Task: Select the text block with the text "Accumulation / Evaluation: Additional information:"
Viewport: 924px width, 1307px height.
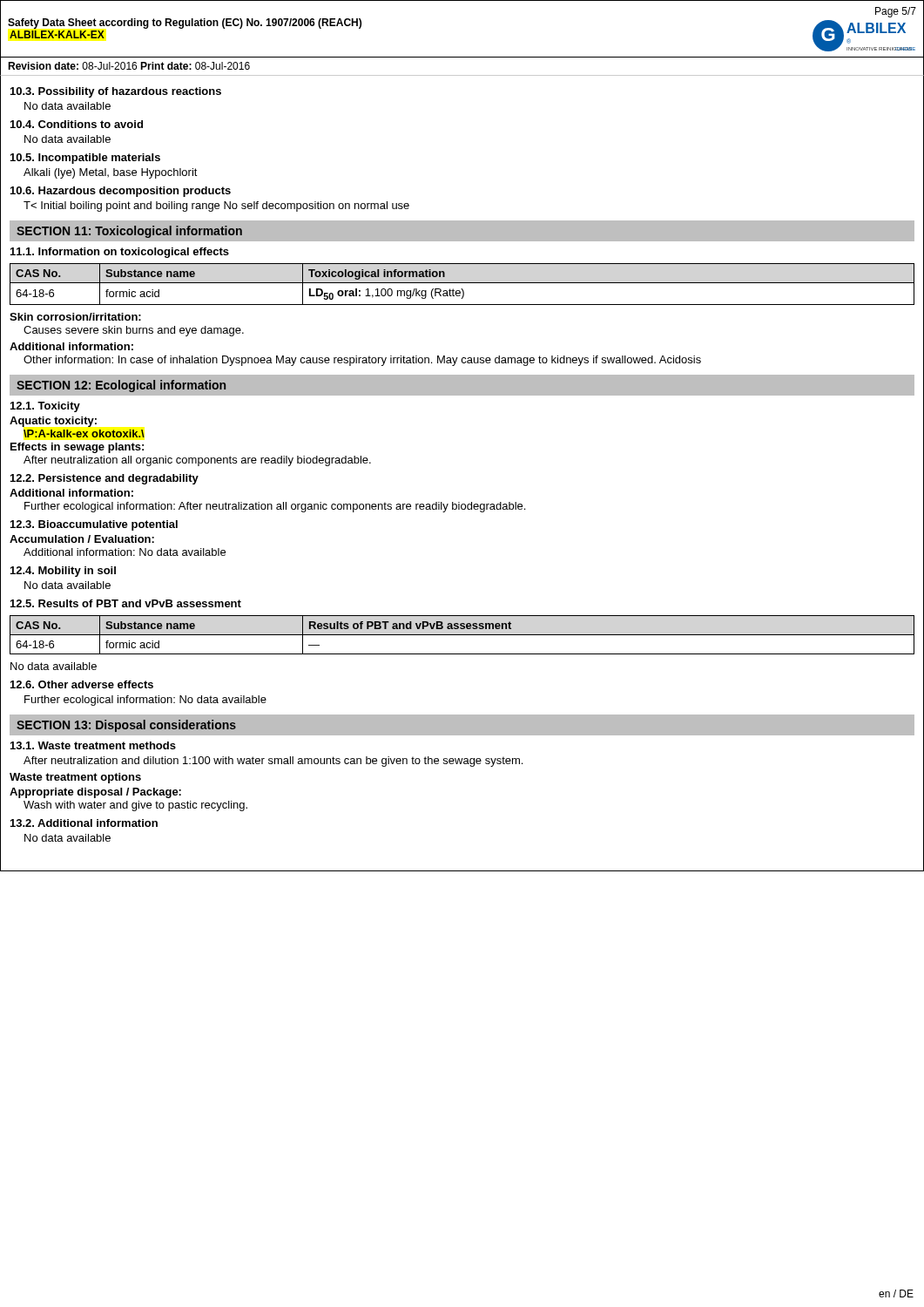Action: point(82,539)
